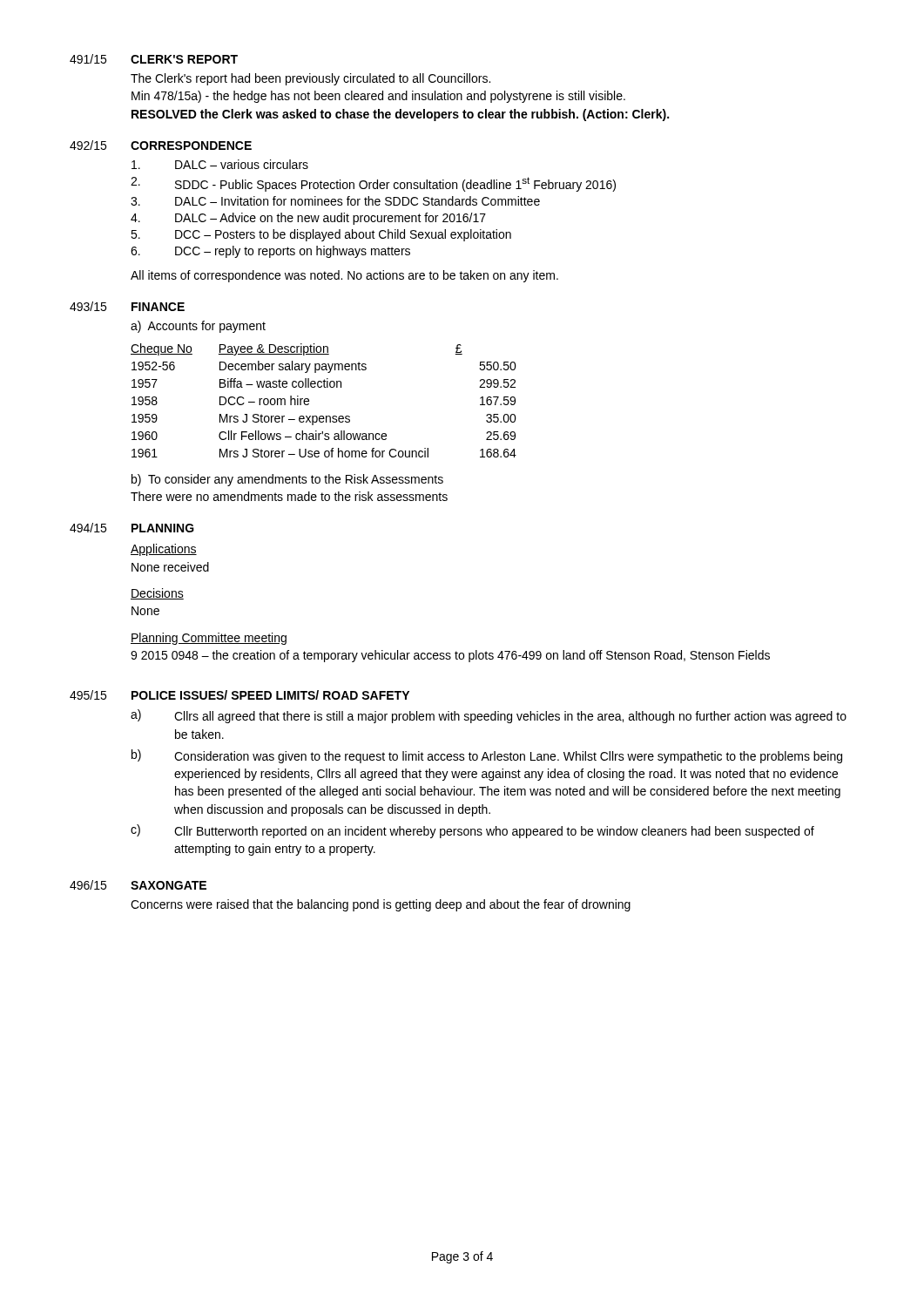Find the element starting "POLICE ISSUES/ SPEED LIMITS/ ROAD SAFETY"

[270, 696]
